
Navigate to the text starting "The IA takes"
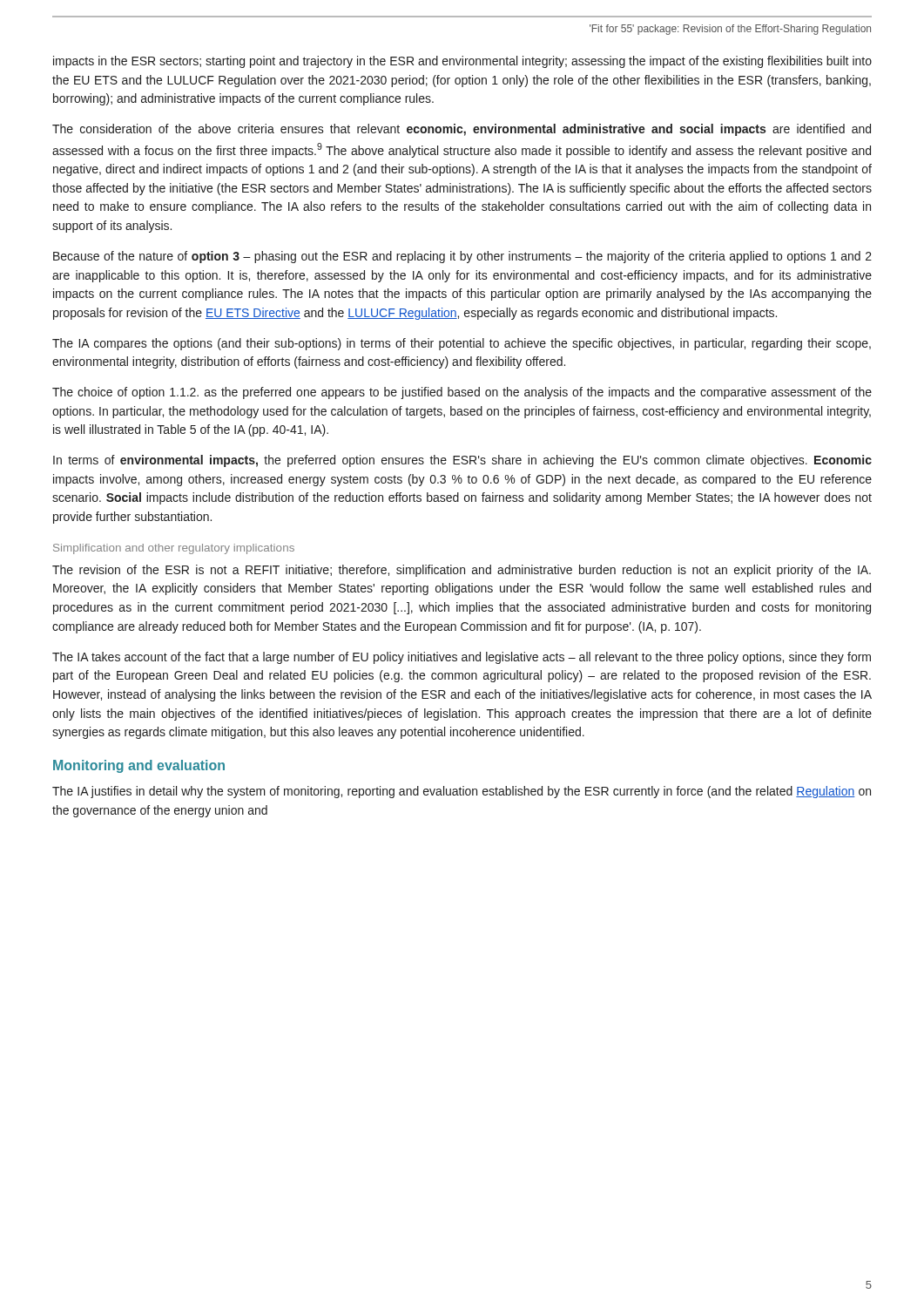pos(462,695)
